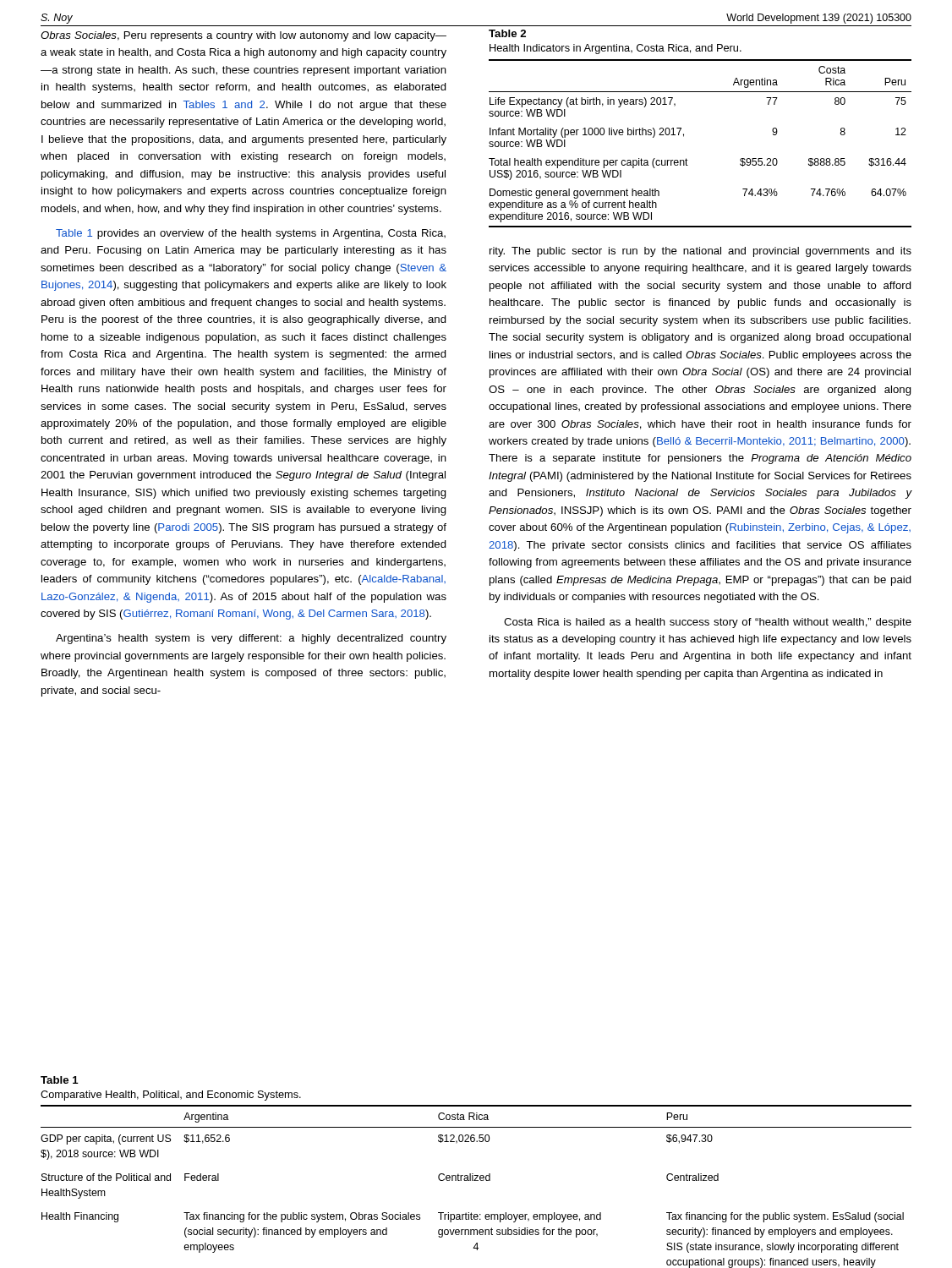Find the passage starting "Costa Rica is hailed as"
Screen dimensions: 1268x952
pos(700,648)
